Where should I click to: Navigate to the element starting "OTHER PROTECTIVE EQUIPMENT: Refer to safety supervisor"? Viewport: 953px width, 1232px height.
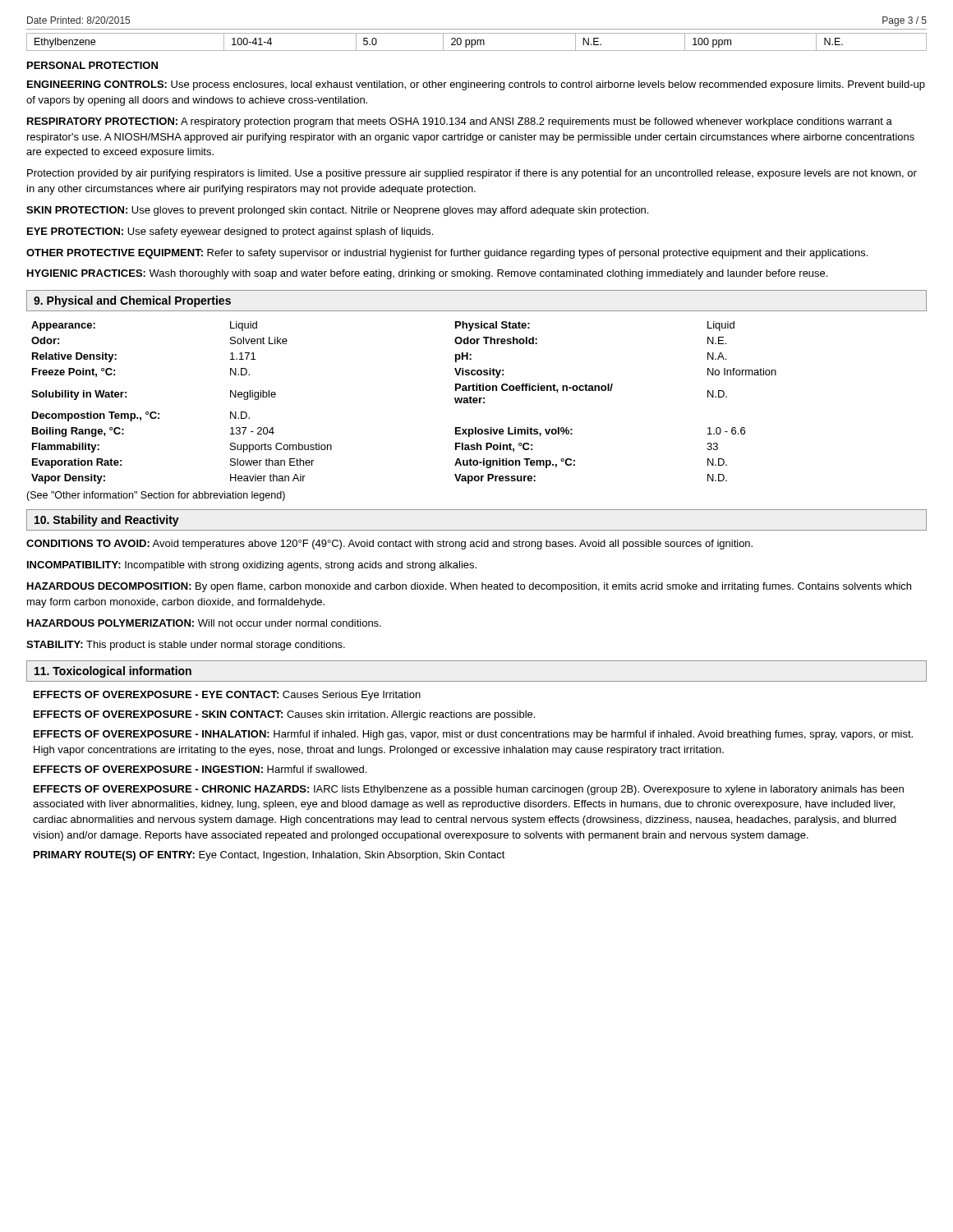point(447,252)
